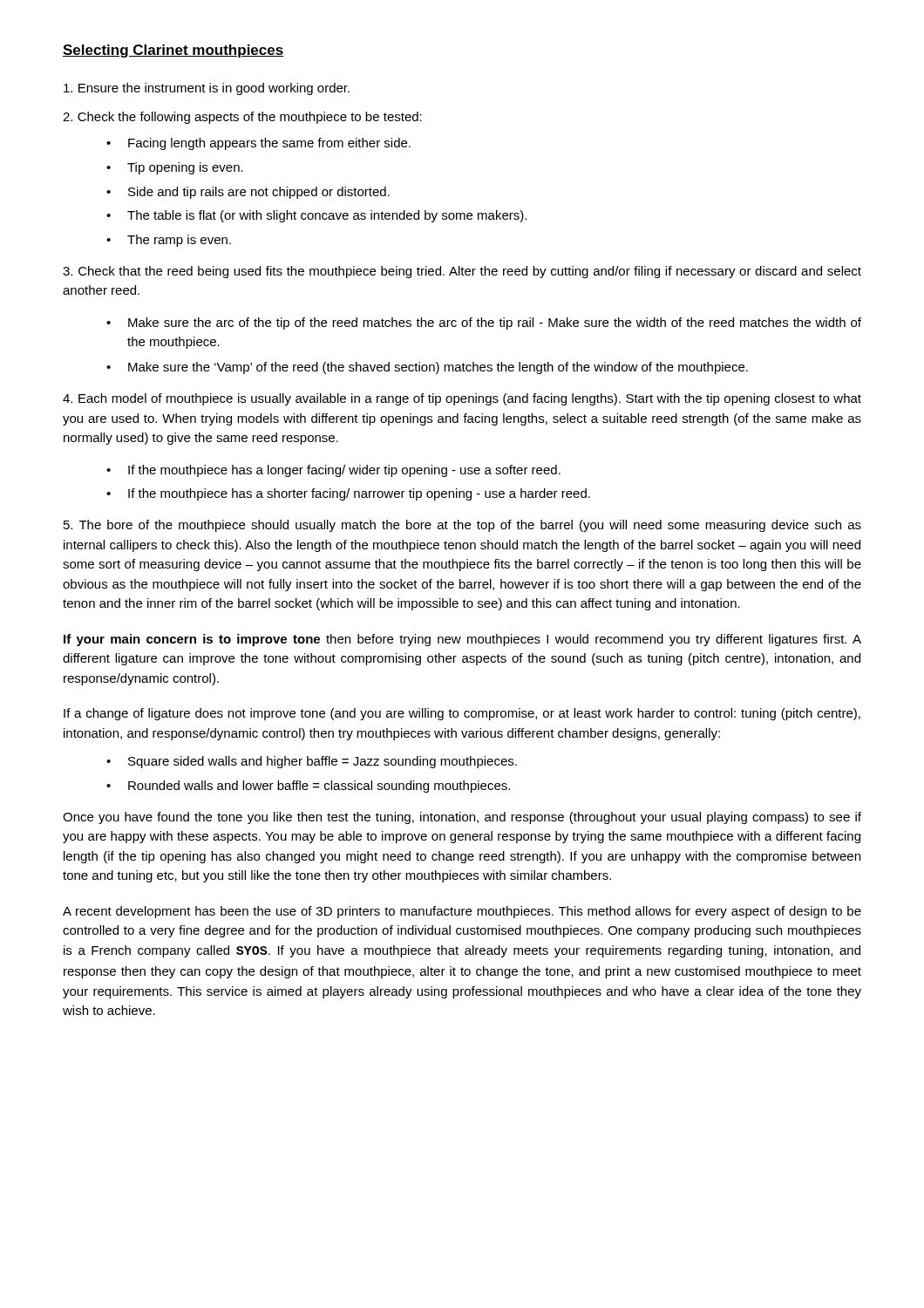Navigate to the text starting "•Side and tip rails are not"
924x1308 pixels.
pyautogui.click(x=248, y=191)
